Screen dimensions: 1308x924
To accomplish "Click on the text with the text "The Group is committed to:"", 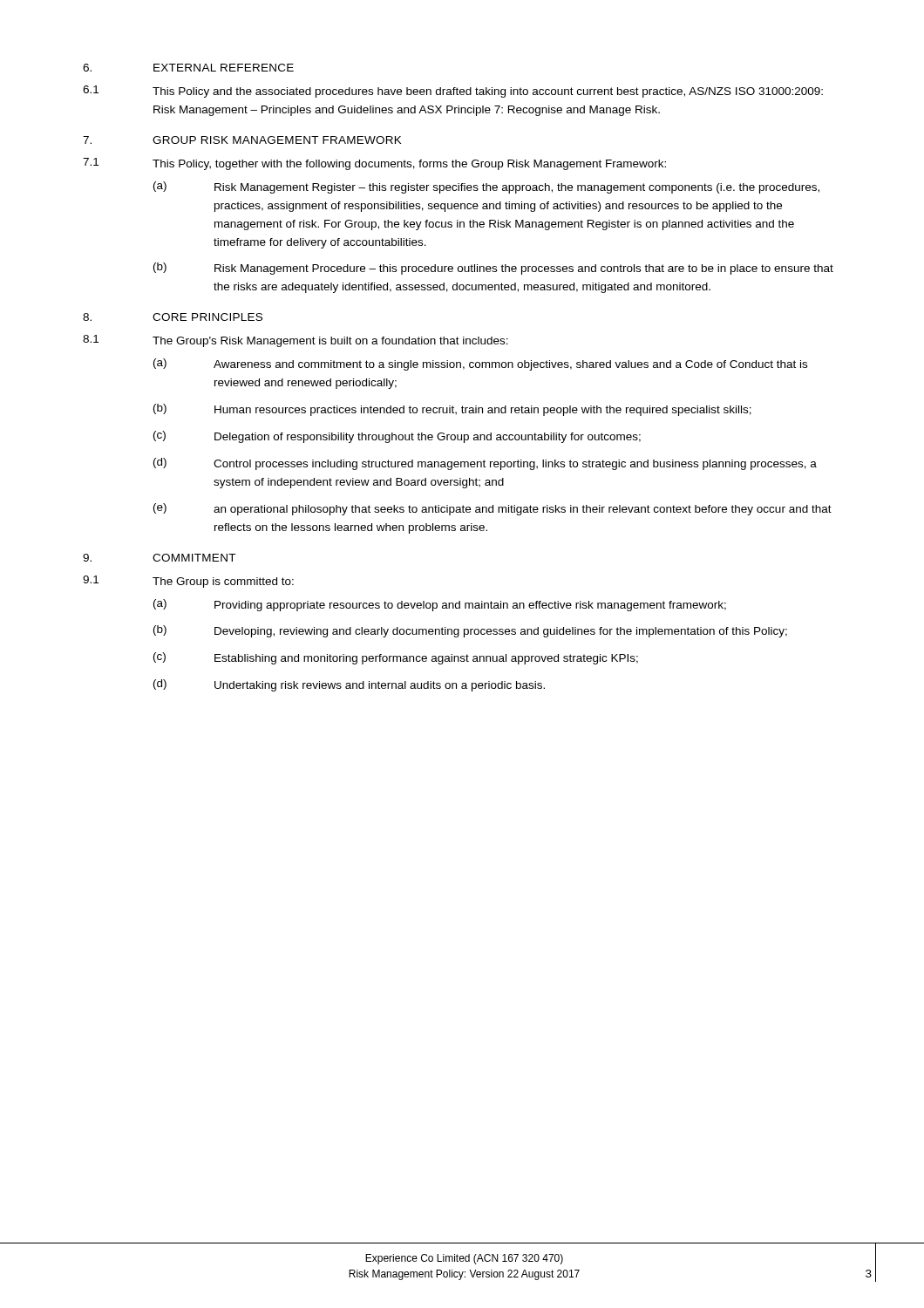I will [224, 581].
